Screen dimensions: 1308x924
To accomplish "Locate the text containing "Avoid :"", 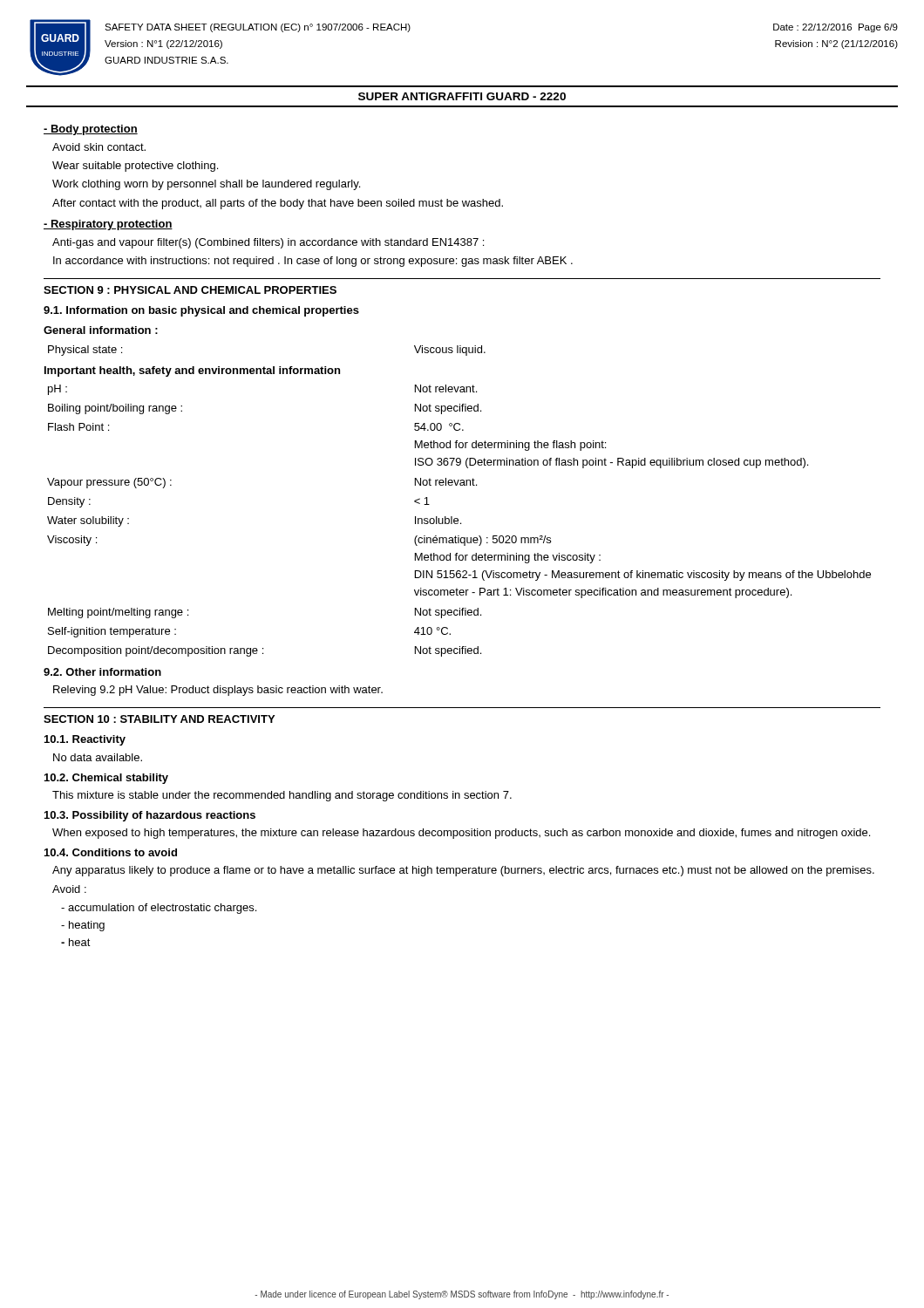I will (70, 889).
